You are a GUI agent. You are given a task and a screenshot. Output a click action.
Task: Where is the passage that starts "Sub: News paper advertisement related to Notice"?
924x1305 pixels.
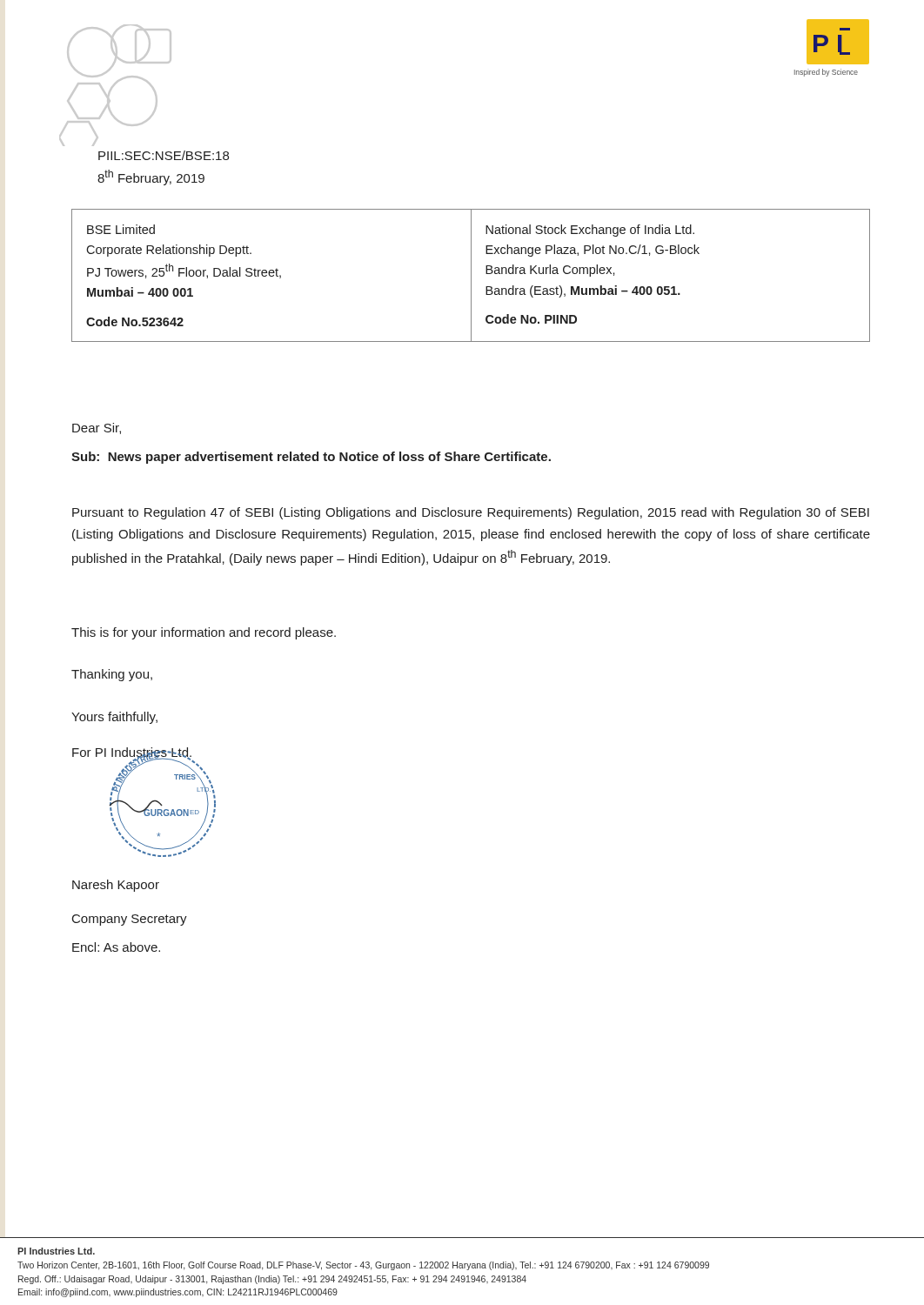point(311,456)
